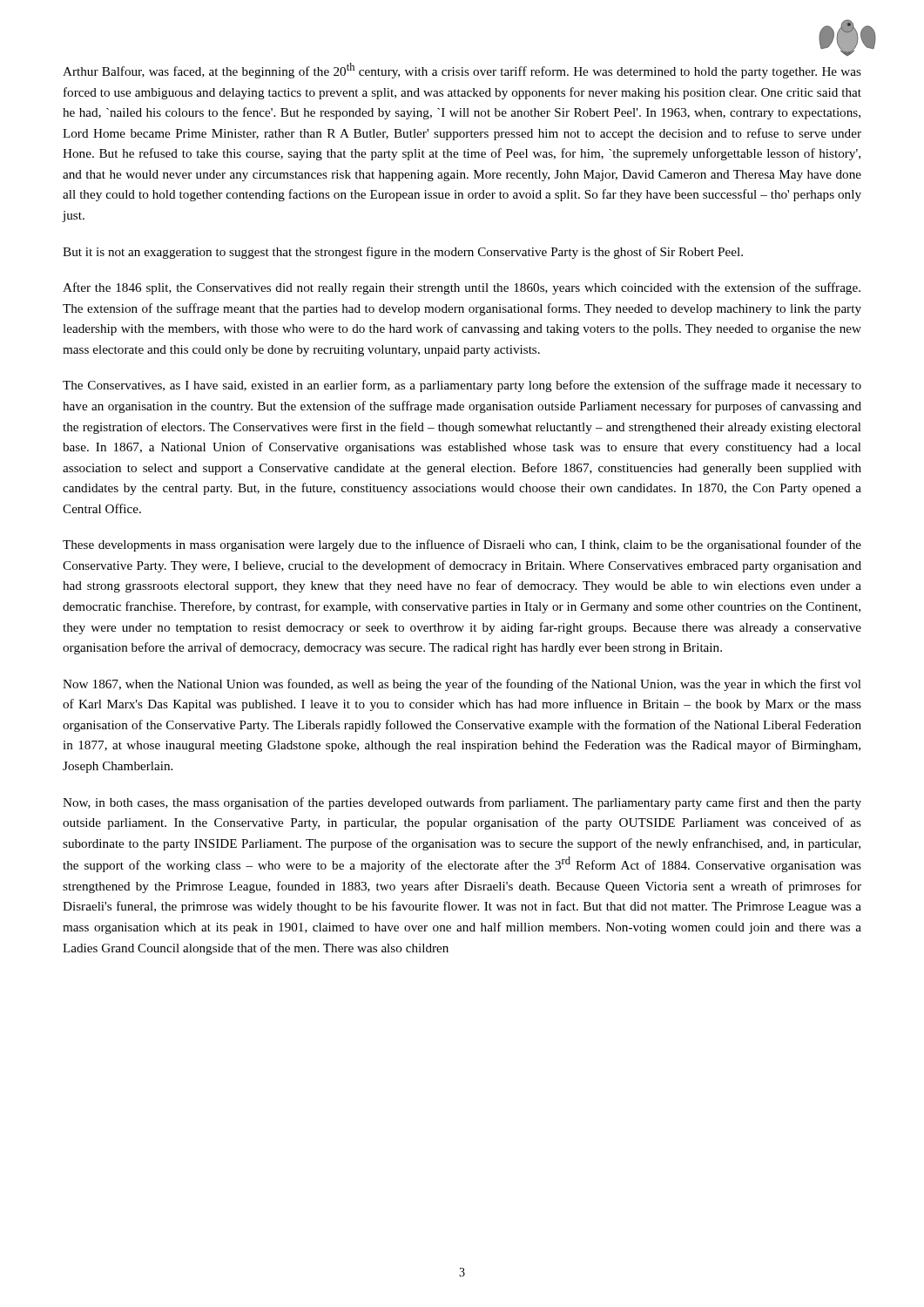Where is the passage that starts "Arthur Balfour, was faced, at the"?

pos(462,142)
